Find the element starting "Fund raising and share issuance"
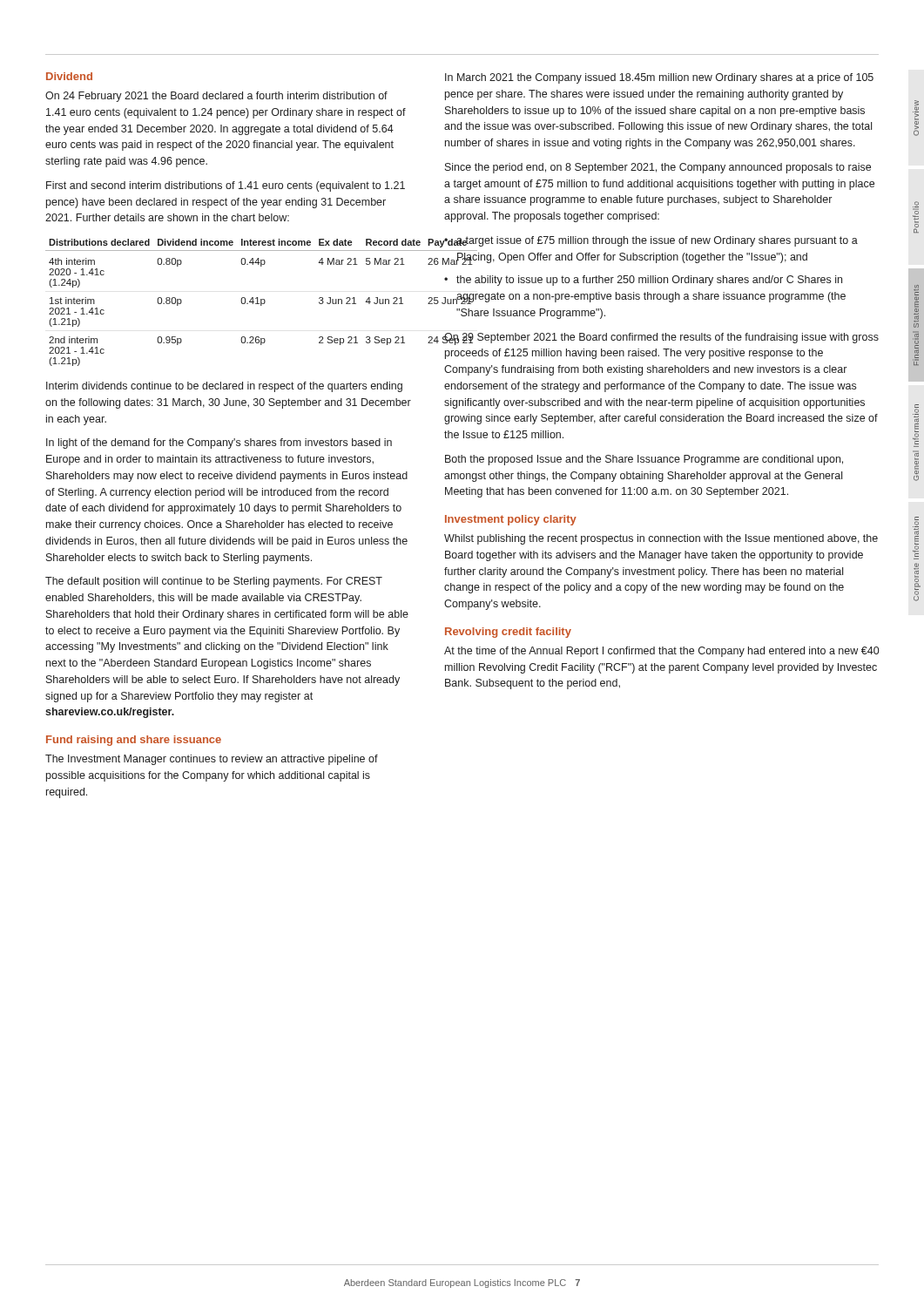This screenshot has width=924, height=1307. [133, 739]
